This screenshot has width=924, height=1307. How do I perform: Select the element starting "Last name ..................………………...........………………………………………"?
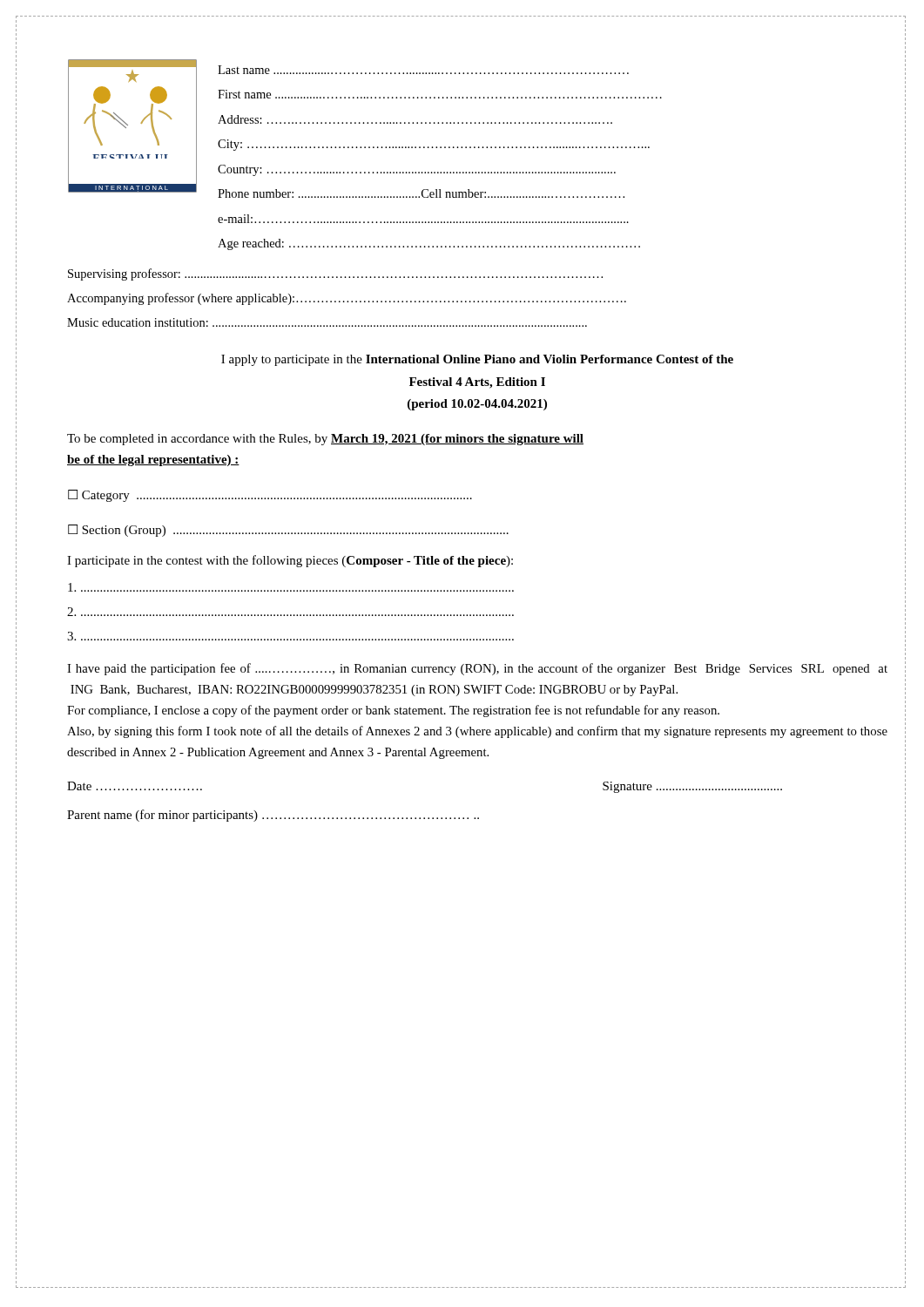(x=424, y=70)
